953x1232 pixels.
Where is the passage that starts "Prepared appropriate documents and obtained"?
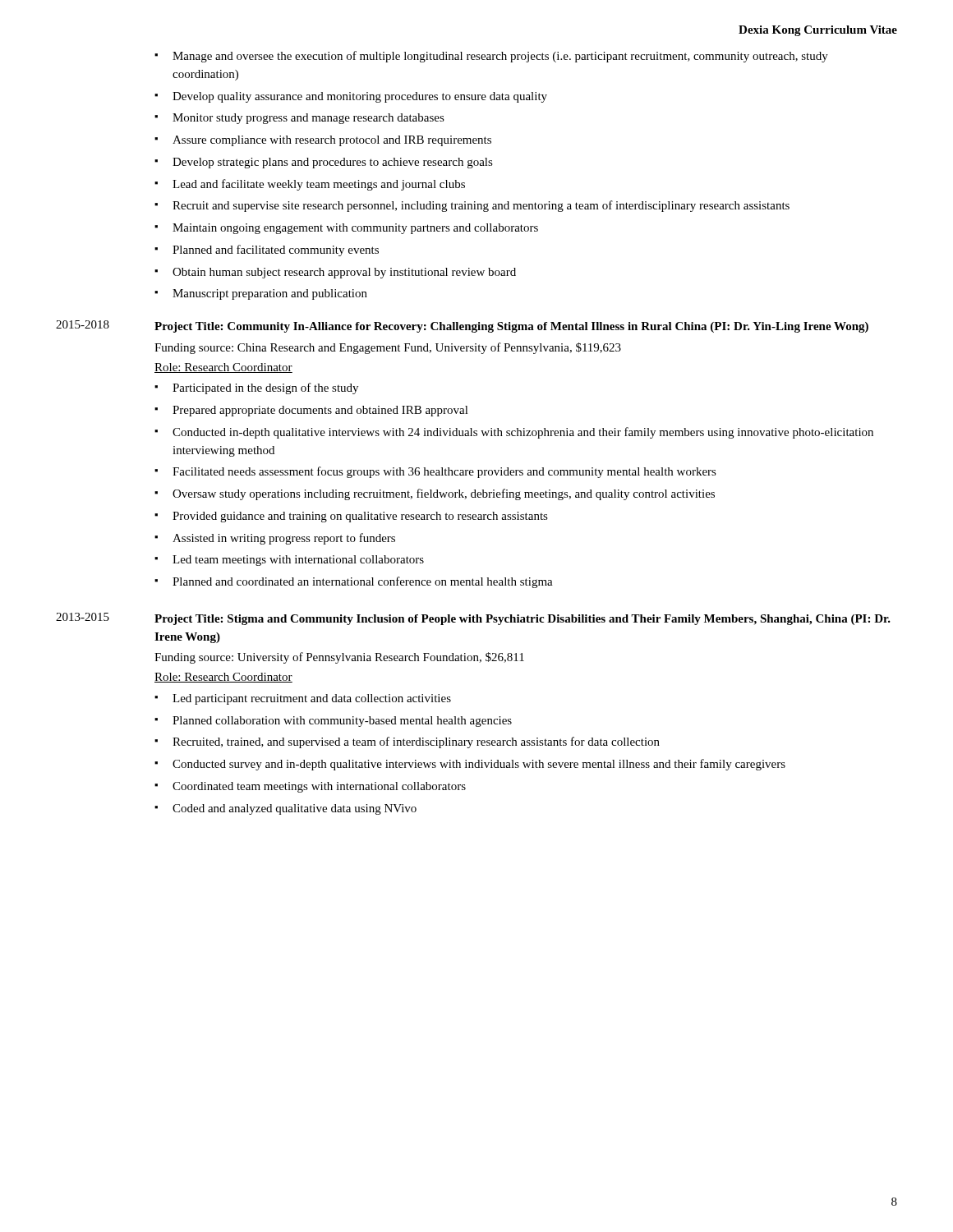(320, 410)
